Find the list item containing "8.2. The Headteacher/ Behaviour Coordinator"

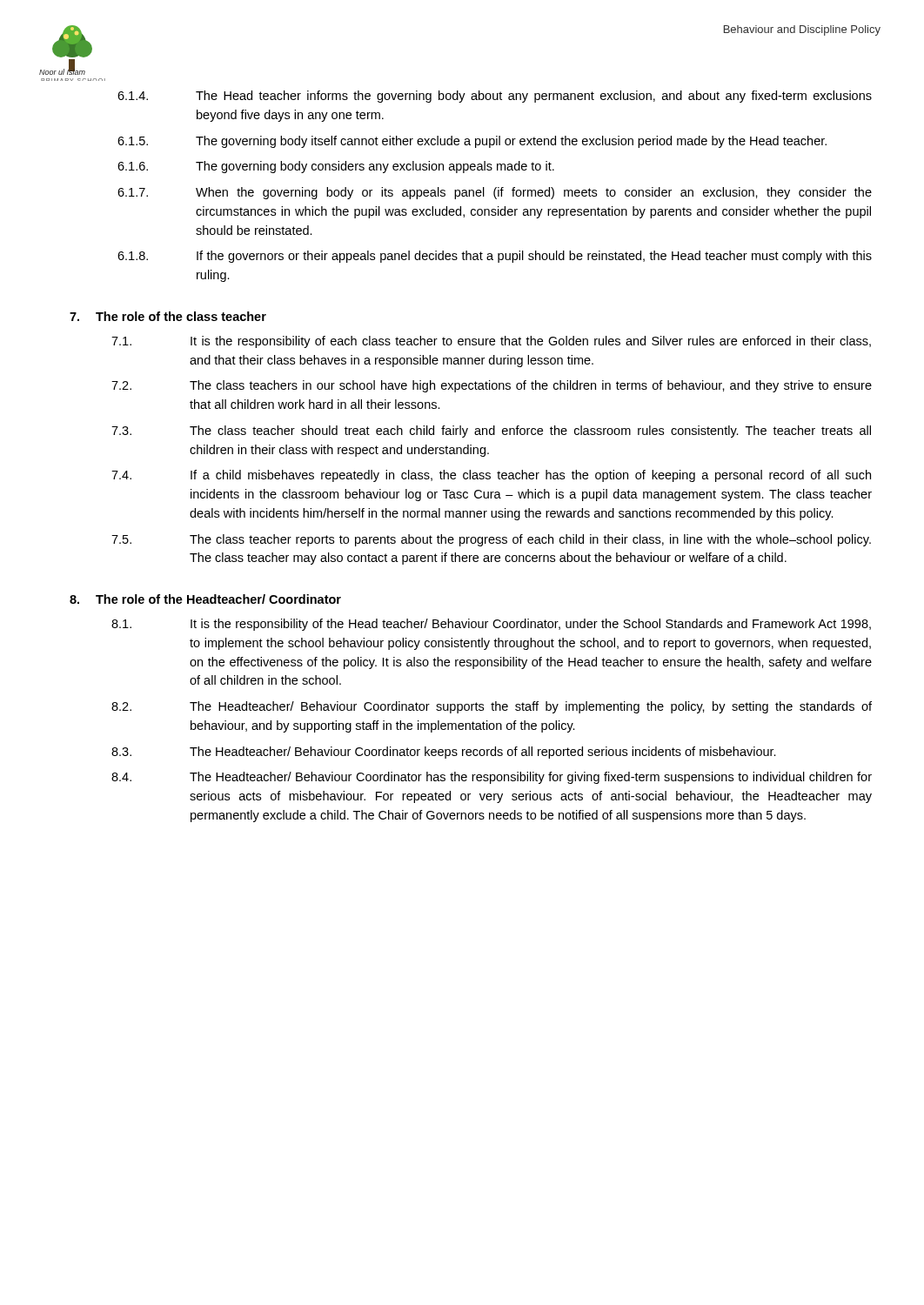(471, 717)
